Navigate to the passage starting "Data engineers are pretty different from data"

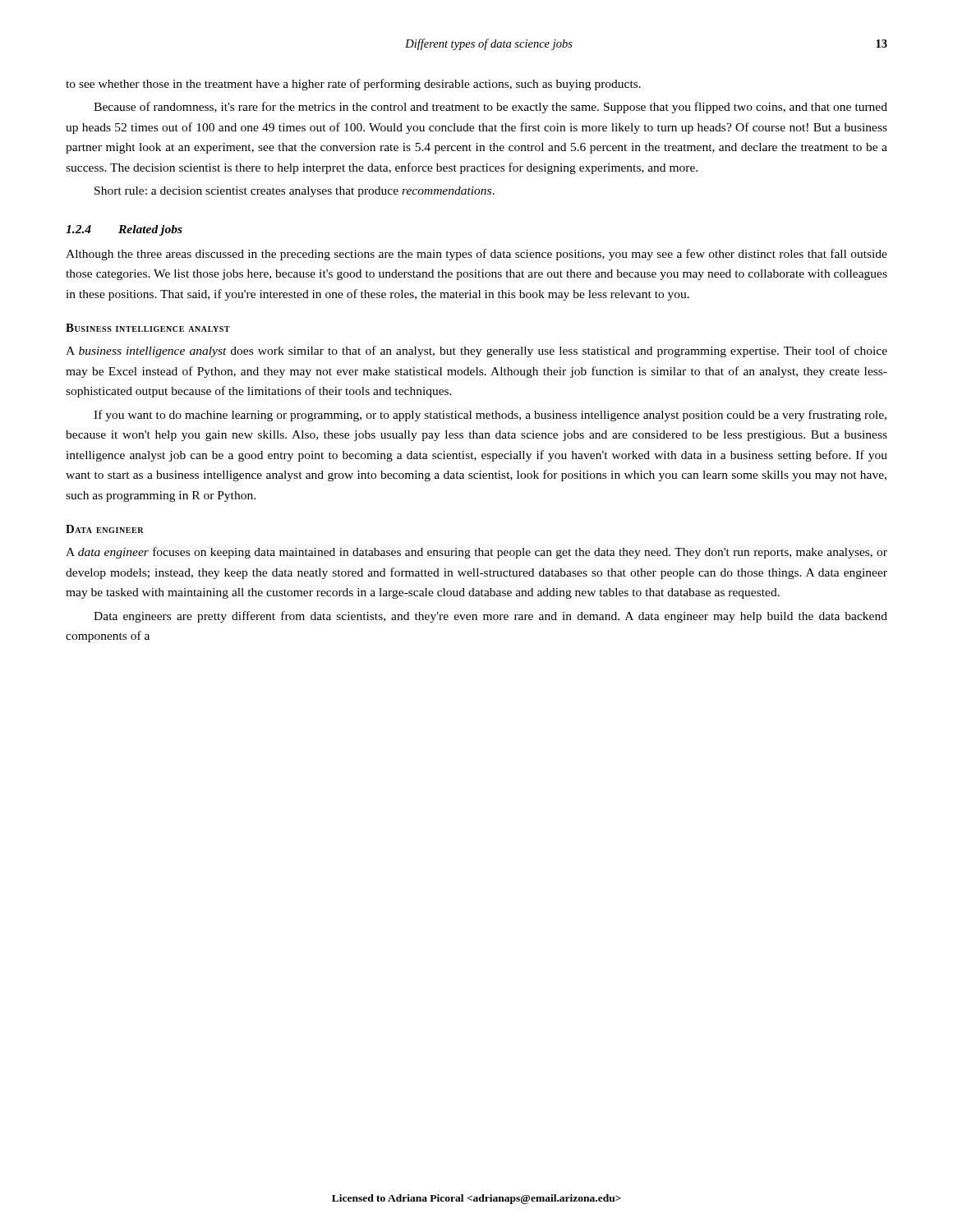pos(476,625)
